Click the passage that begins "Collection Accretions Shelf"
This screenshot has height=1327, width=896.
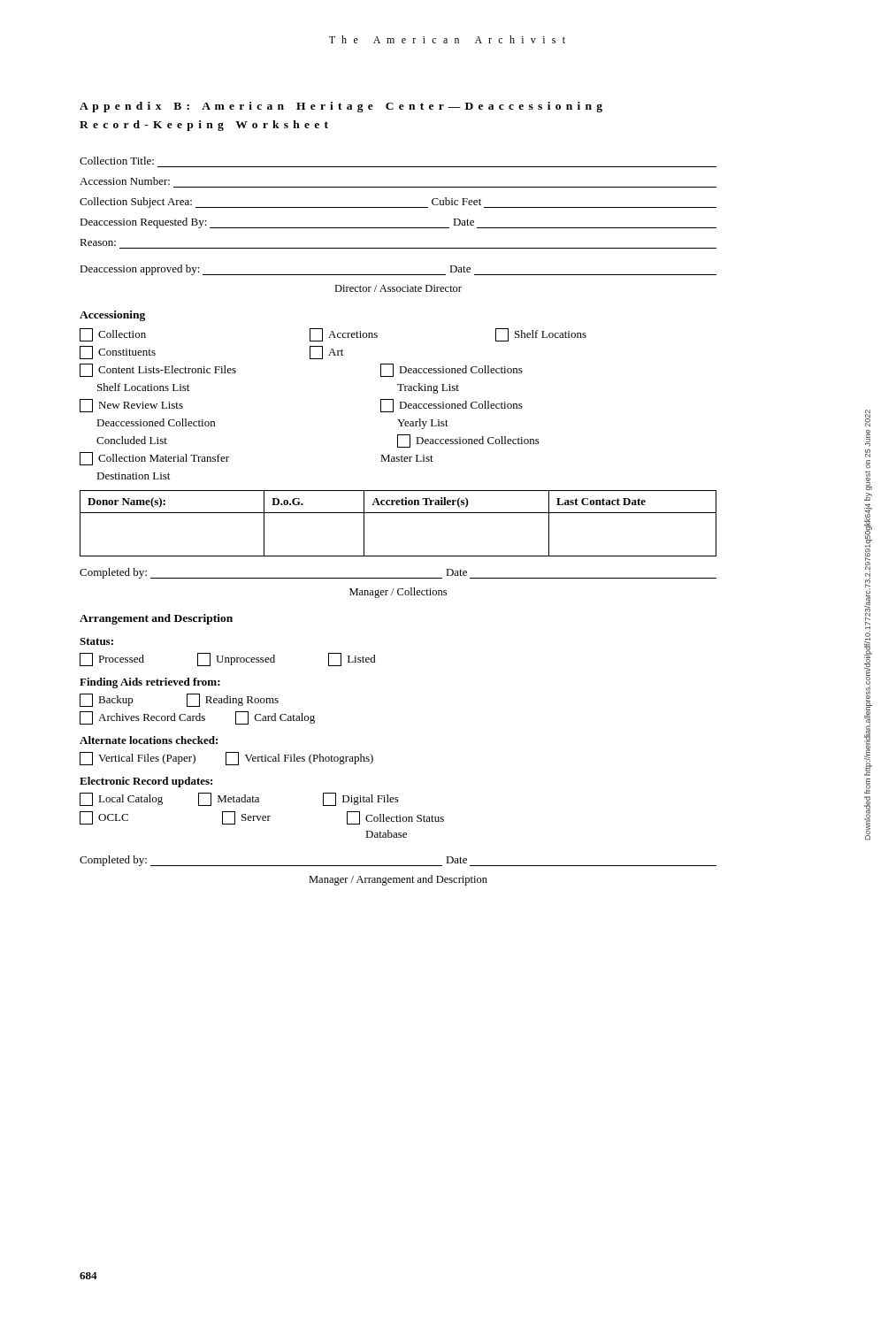click(333, 335)
